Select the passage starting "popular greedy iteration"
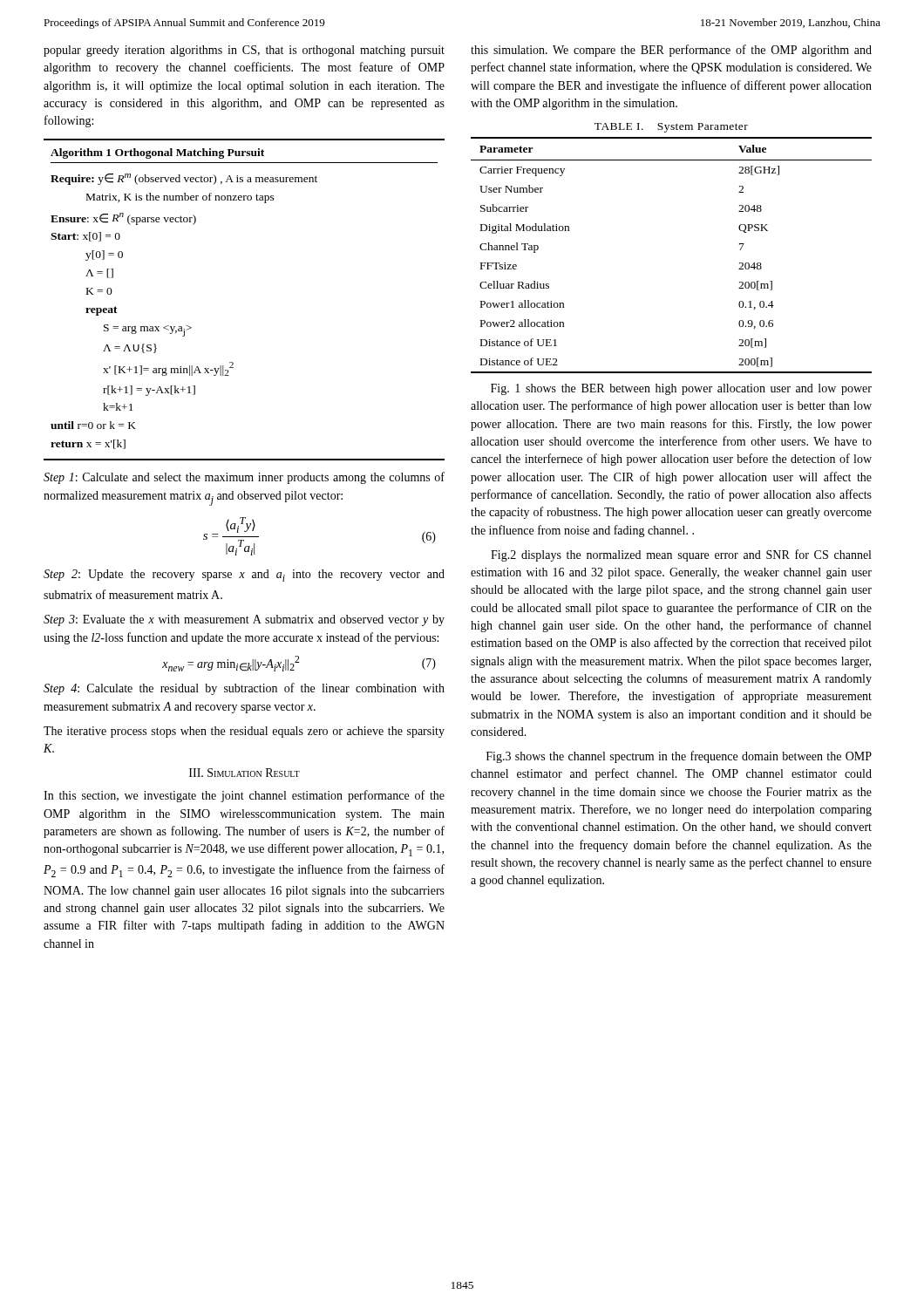Image resolution: width=924 pixels, height=1308 pixels. [x=244, y=86]
